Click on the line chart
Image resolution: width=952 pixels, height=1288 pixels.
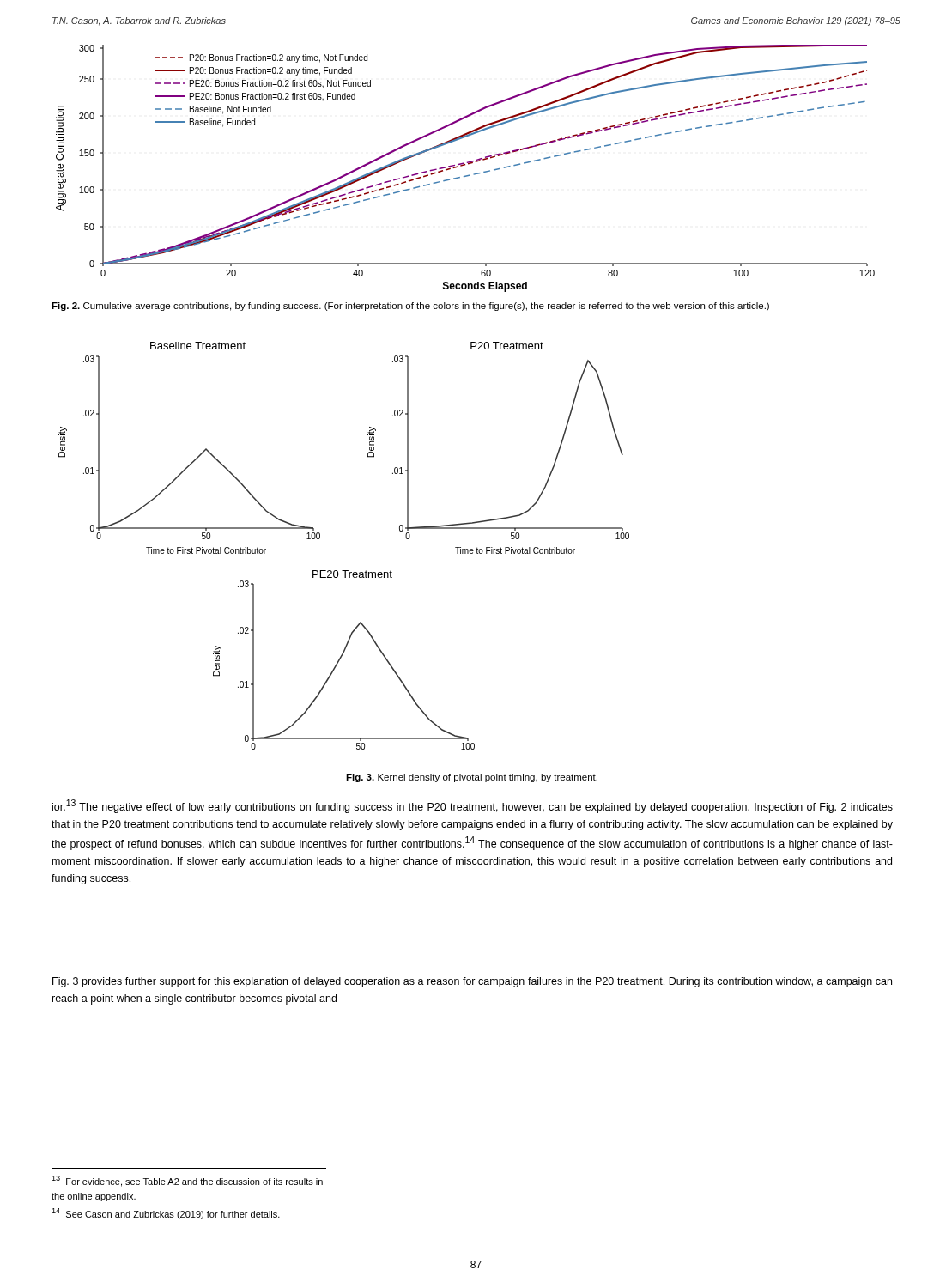pos(472,166)
